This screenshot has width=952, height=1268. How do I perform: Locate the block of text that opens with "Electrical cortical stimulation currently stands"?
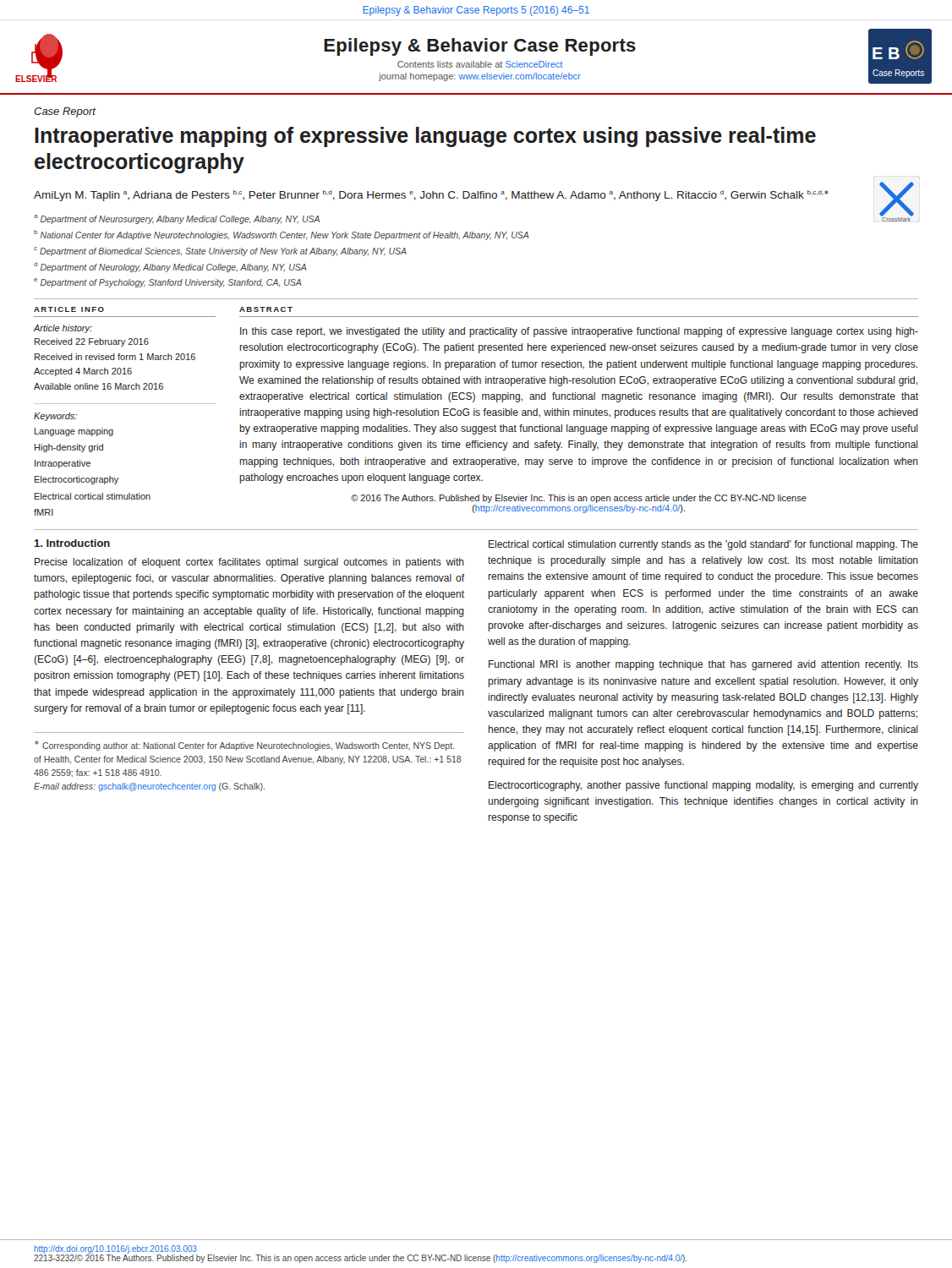[703, 593]
